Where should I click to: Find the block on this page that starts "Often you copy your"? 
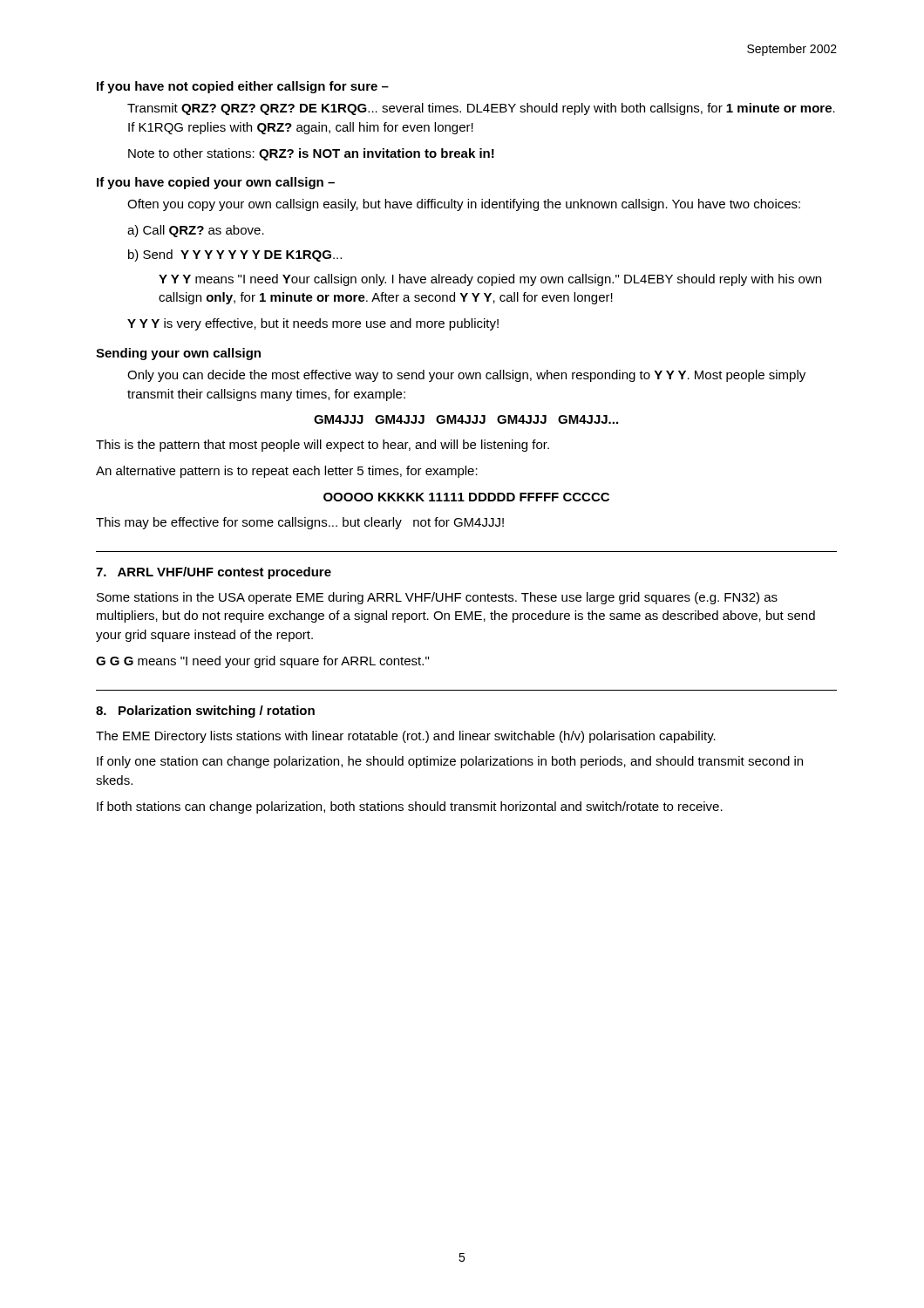[x=464, y=204]
